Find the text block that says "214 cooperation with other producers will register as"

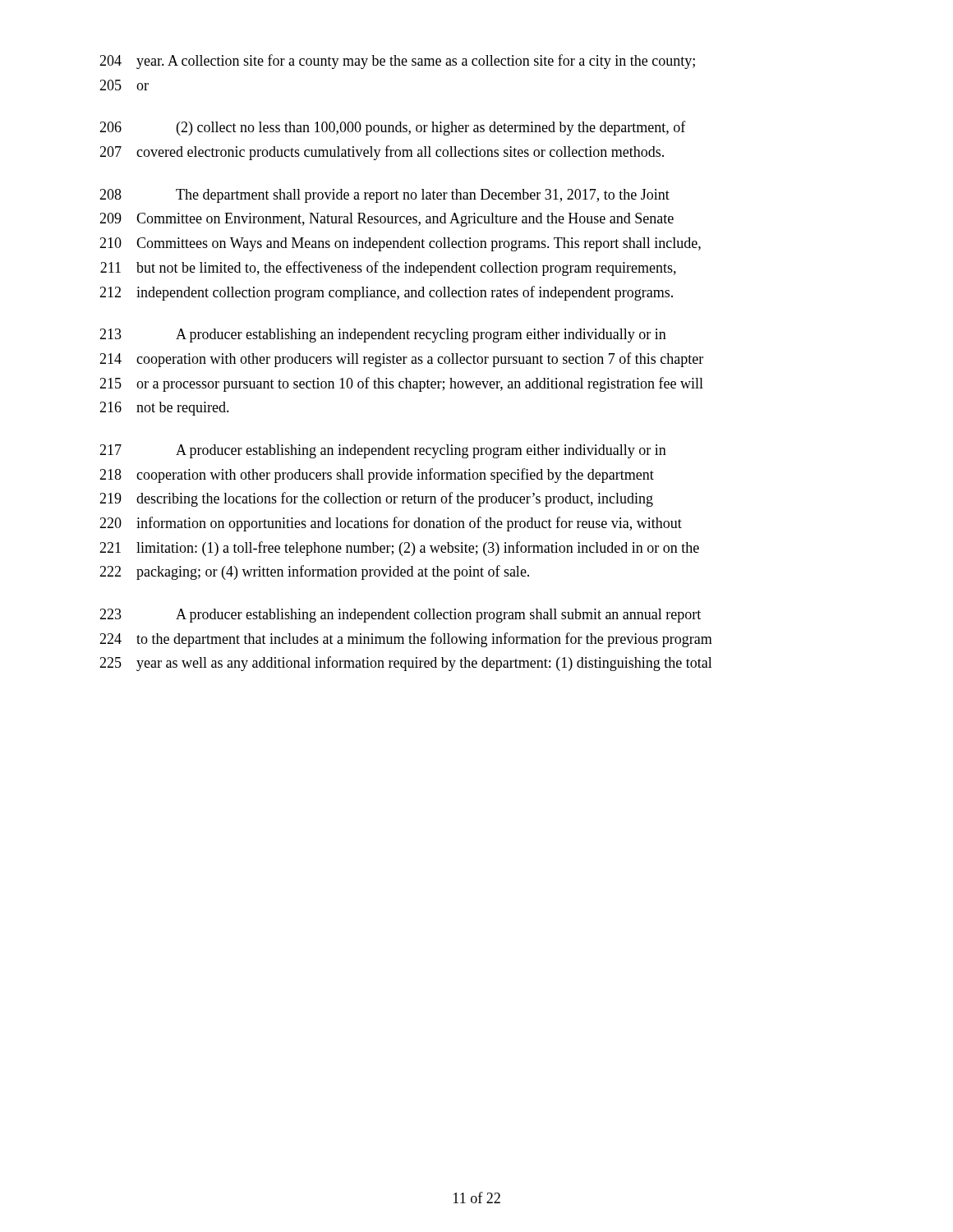coord(476,359)
